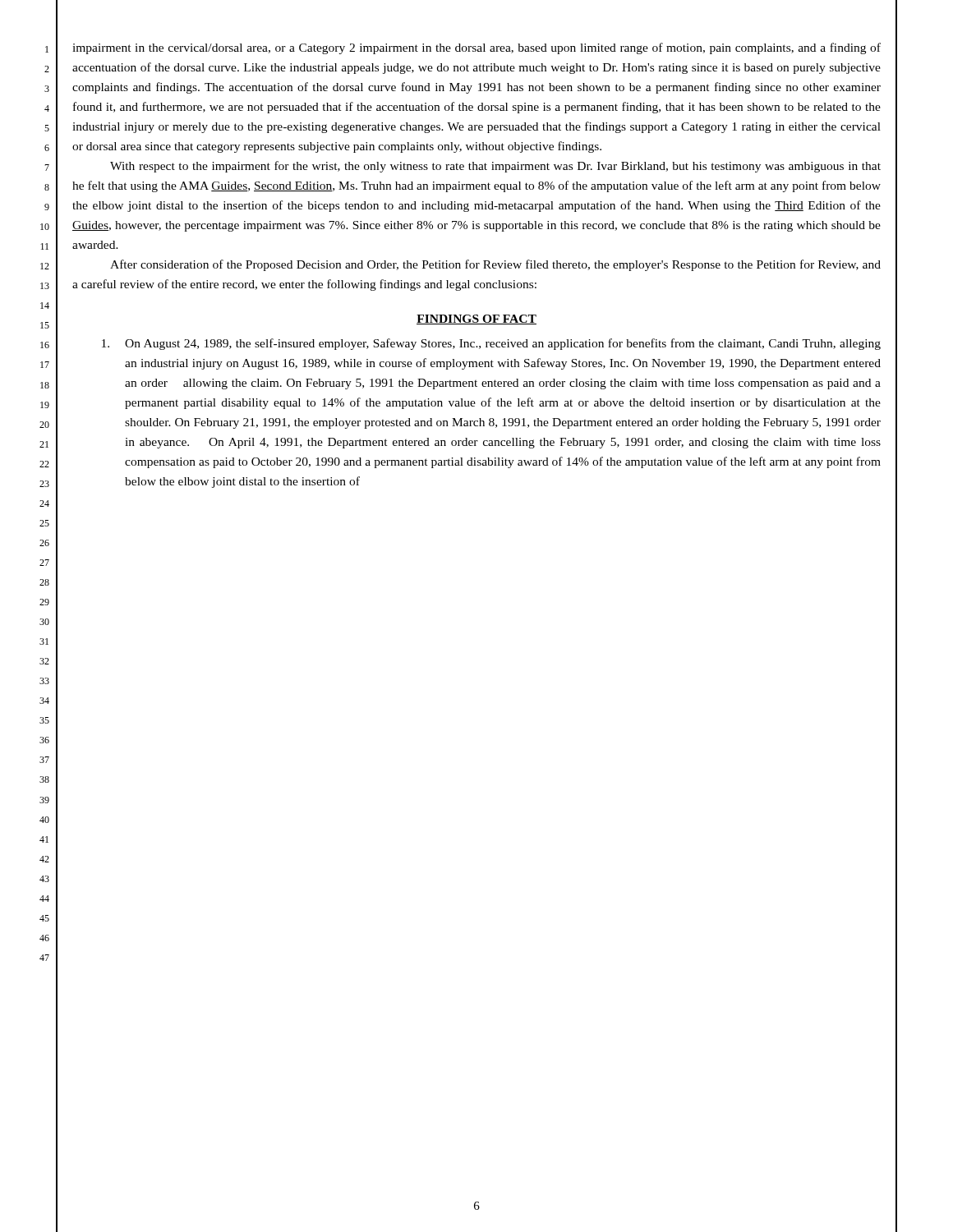Click on the text block starting "FINDINGS OF FACT"
953x1232 pixels.
(476, 318)
